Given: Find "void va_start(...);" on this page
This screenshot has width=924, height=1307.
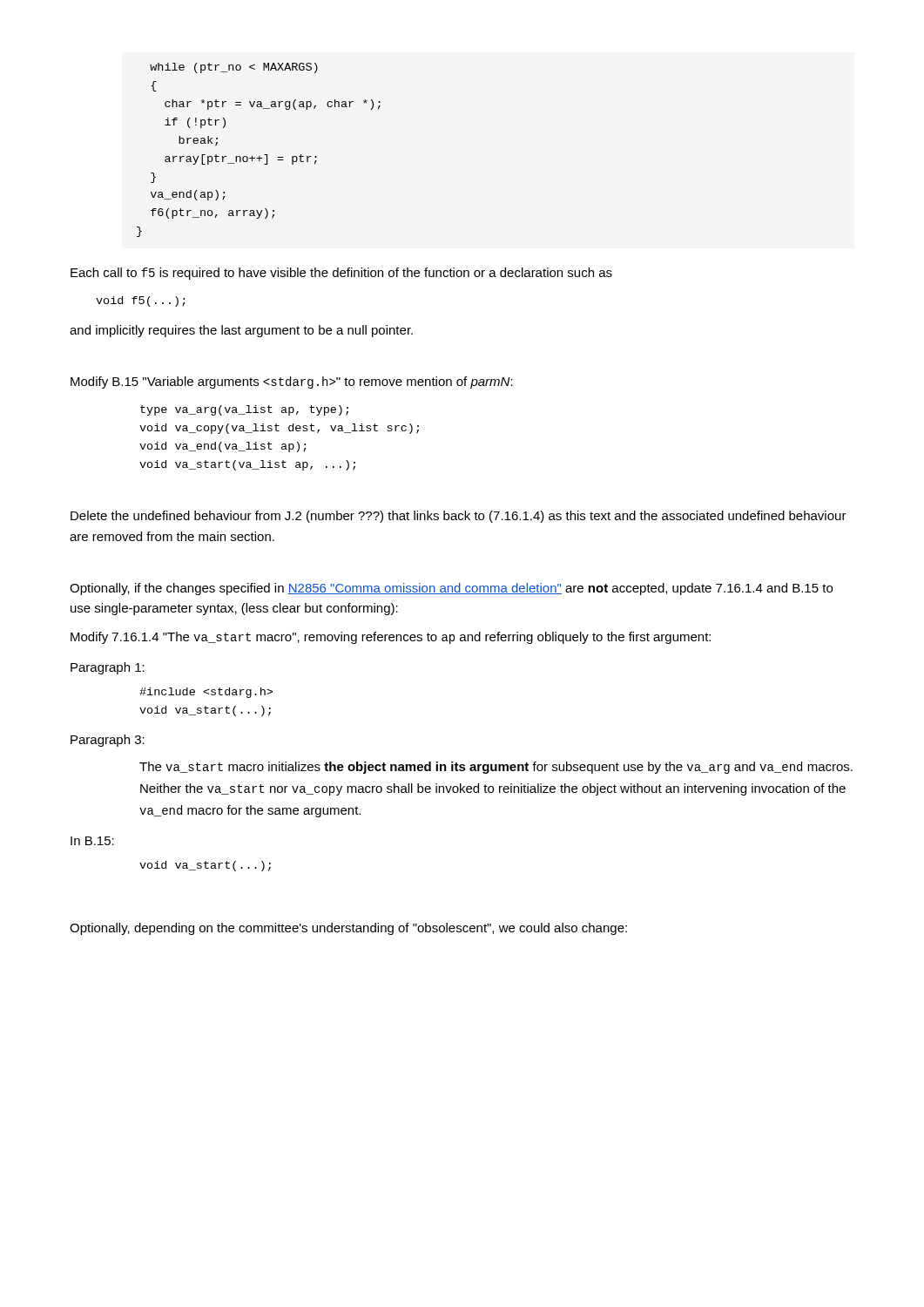Looking at the screenshot, I should point(205,866).
